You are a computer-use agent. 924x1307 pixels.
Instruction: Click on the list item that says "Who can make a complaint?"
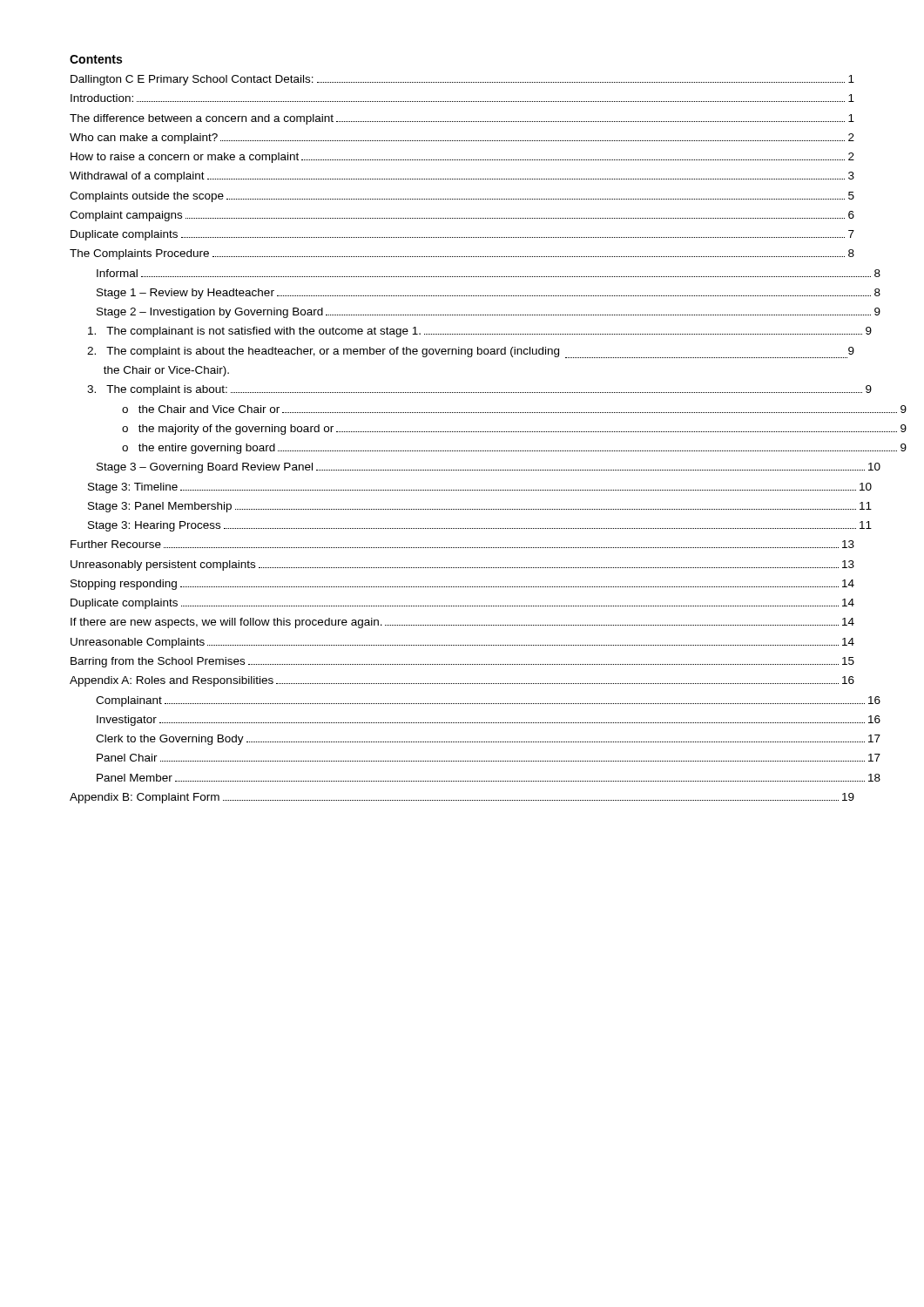(x=462, y=138)
